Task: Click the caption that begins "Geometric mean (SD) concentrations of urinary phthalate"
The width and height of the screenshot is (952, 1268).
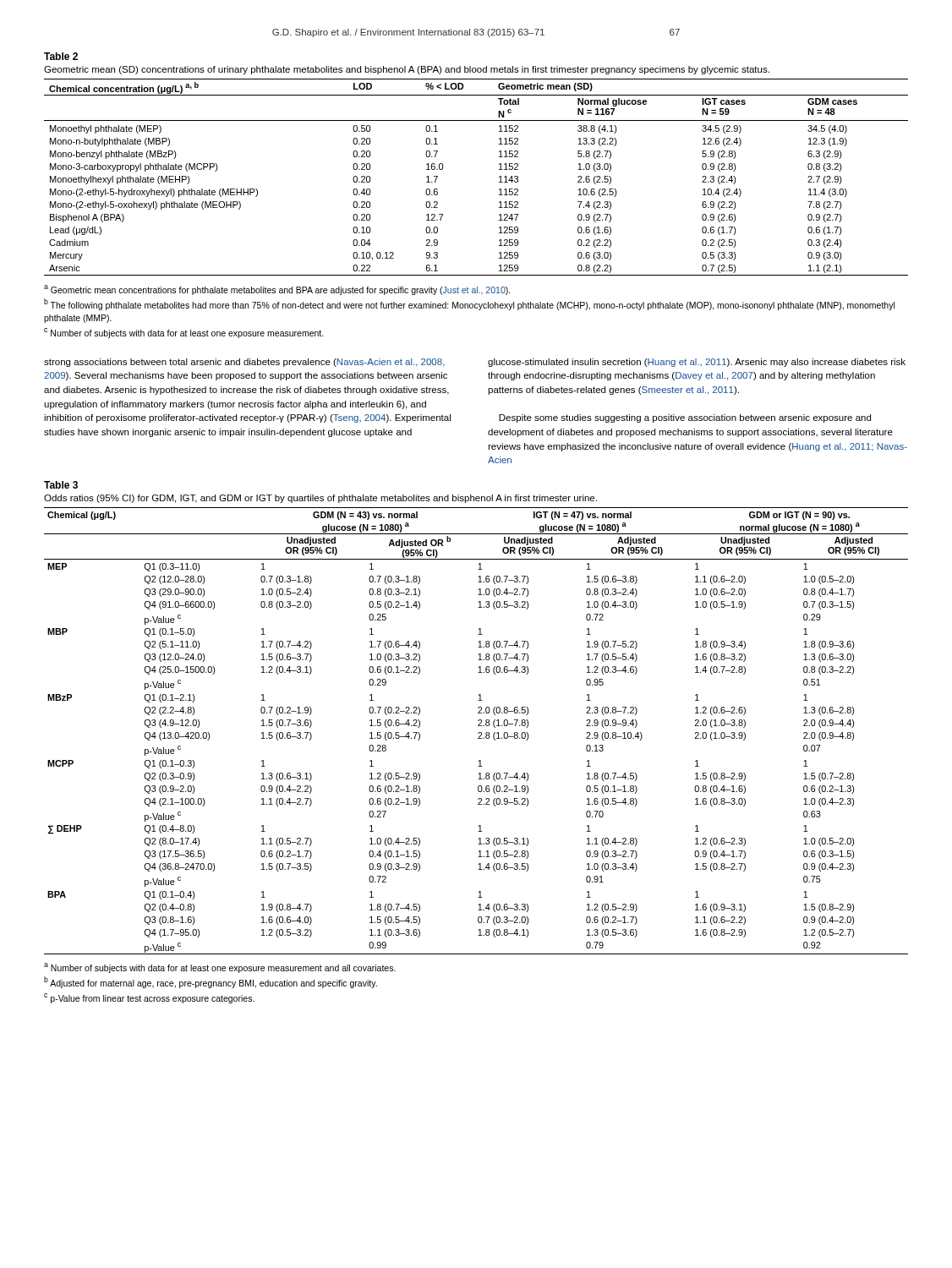Action: pos(407,69)
